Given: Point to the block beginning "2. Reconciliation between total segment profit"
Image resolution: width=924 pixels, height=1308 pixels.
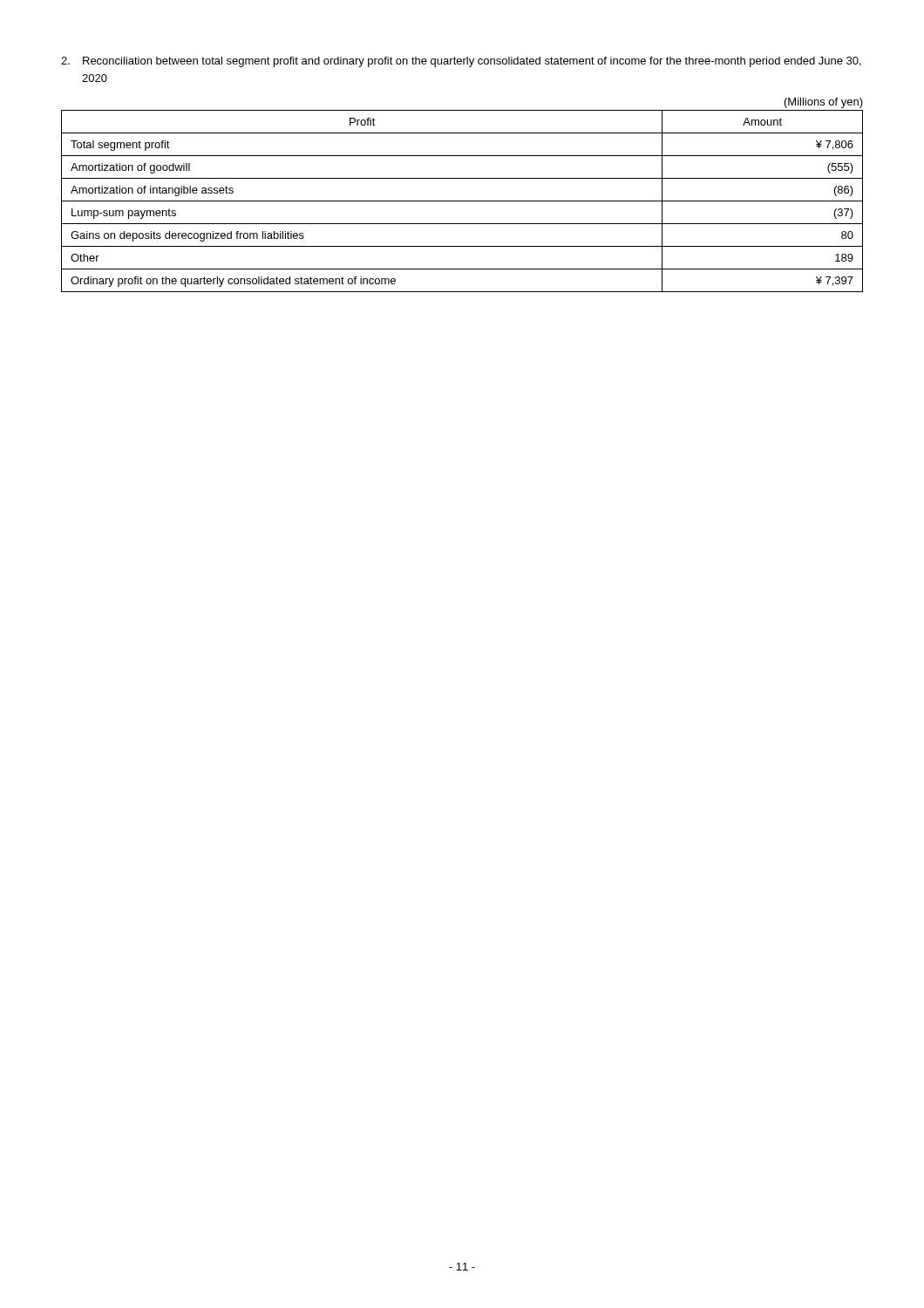Looking at the screenshot, I should pos(462,69).
